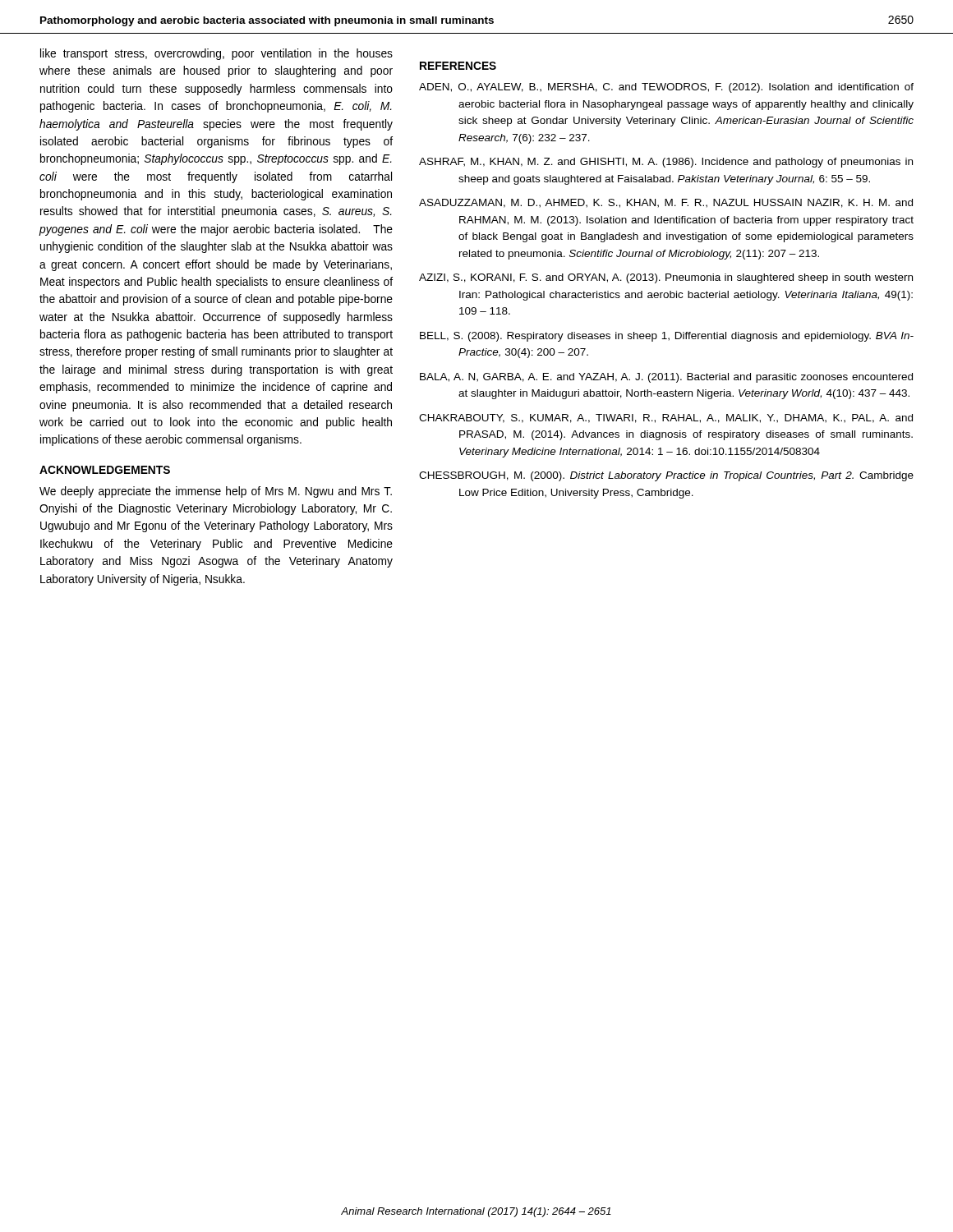Find the text block starting "CHESSBROUGH, M. (2000). District Laboratory Practice in Tropical"

click(x=666, y=484)
